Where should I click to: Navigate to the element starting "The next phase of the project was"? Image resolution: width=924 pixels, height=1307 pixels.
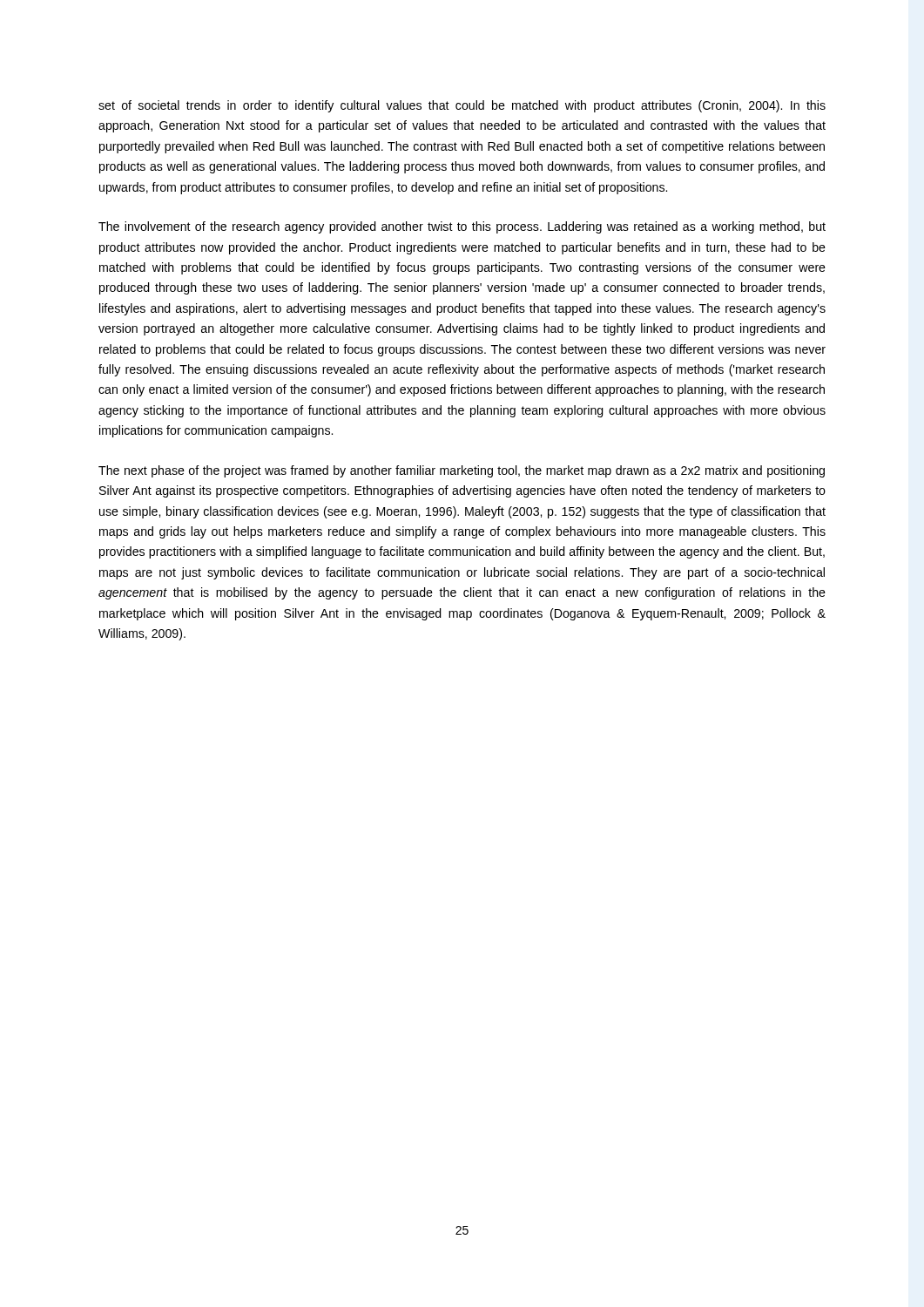click(462, 552)
